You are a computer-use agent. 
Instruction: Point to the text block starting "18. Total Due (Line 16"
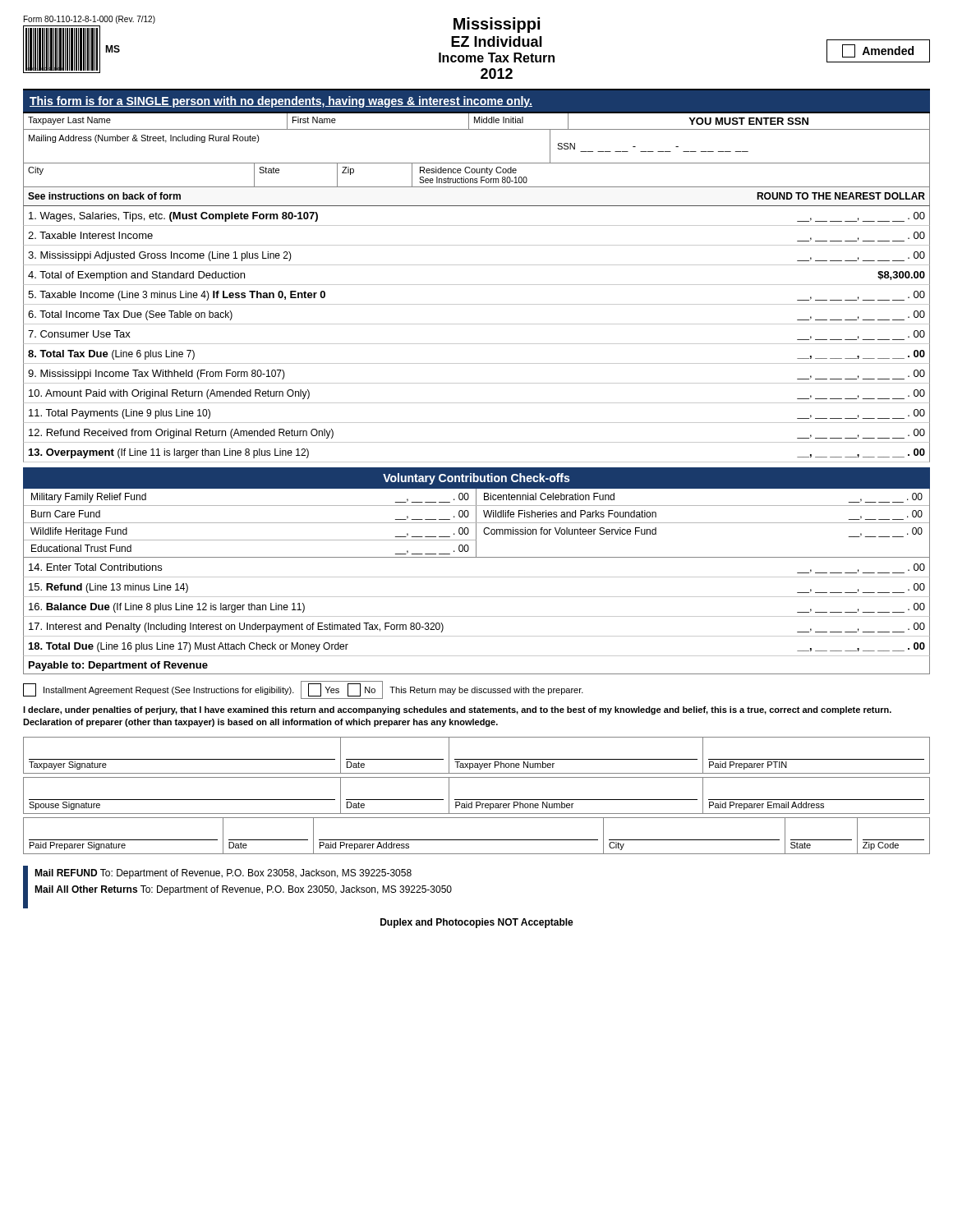(476, 646)
